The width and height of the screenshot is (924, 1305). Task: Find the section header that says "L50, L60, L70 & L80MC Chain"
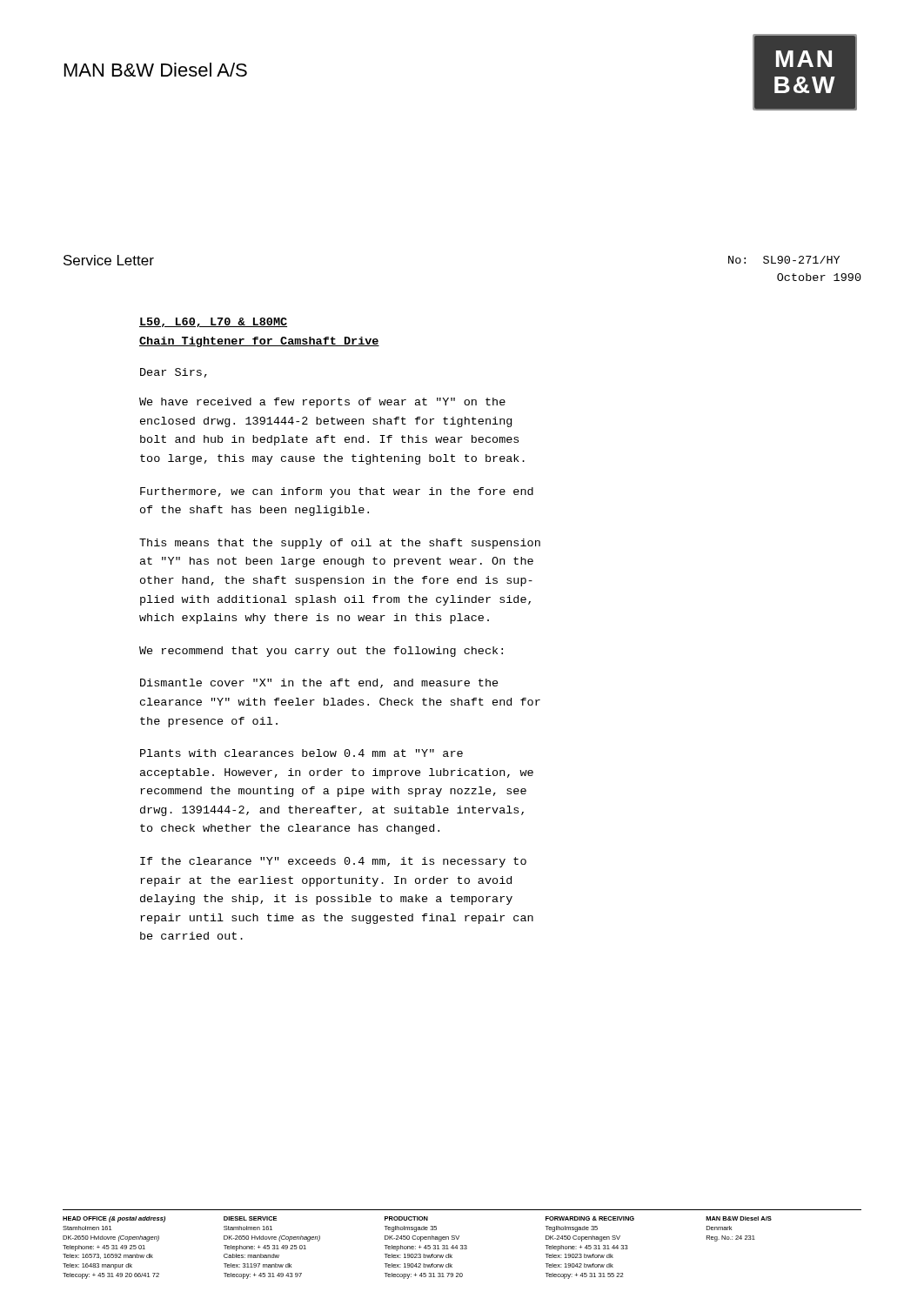tap(259, 332)
